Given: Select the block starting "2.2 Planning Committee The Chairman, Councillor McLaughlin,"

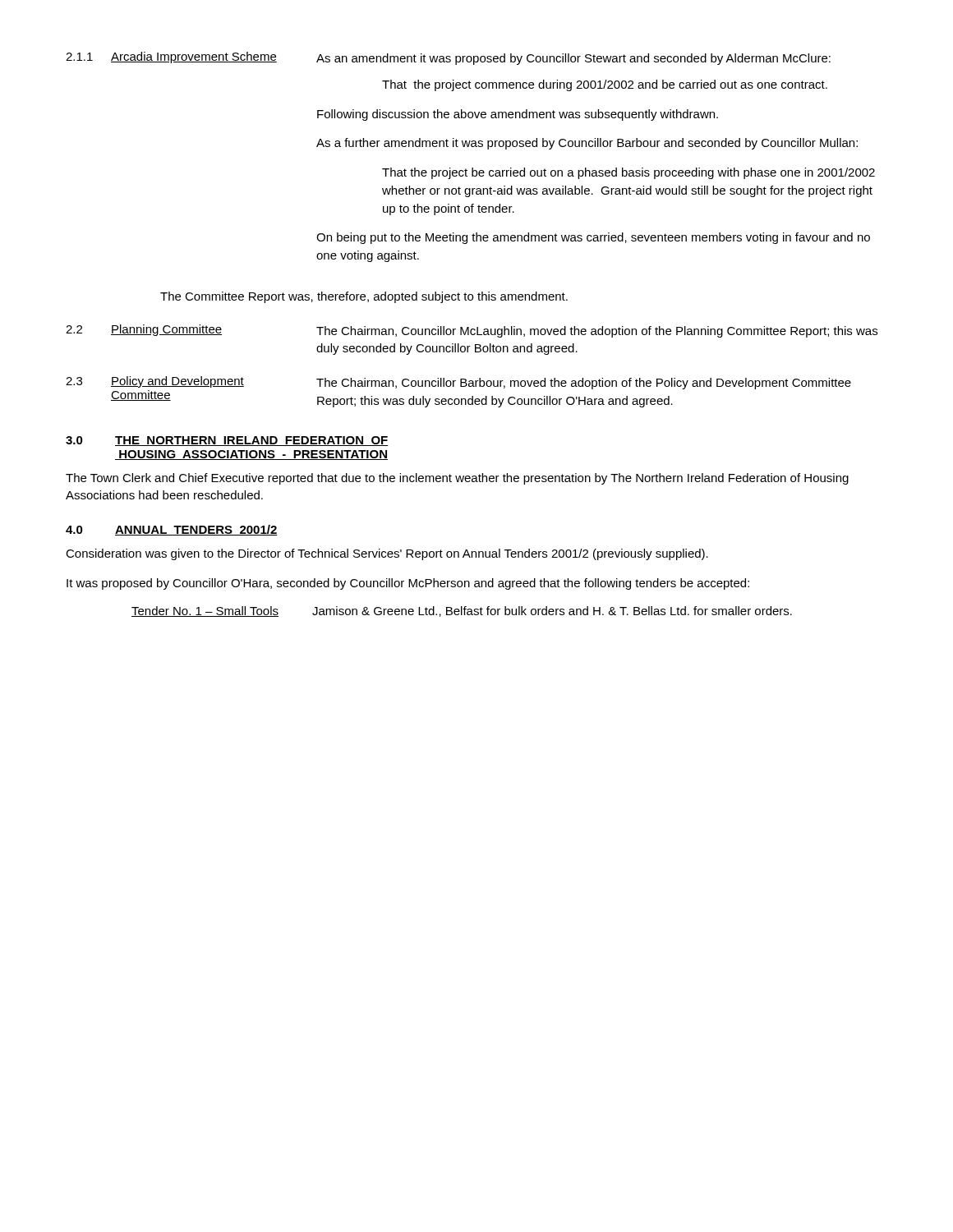Looking at the screenshot, I should click(x=476, y=339).
